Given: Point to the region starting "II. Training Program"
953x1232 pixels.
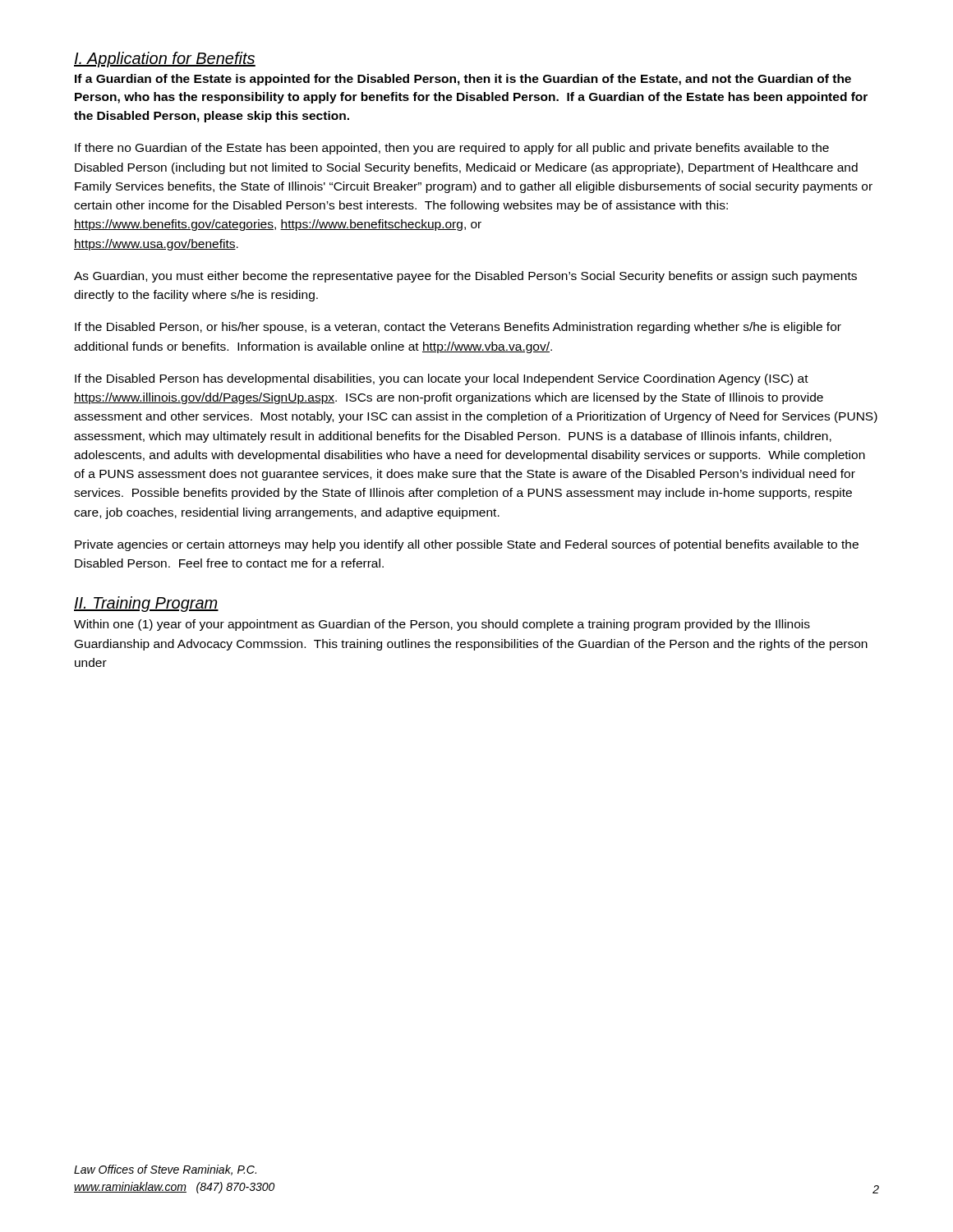Looking at the screenshot, I should (x=146, y=603).
